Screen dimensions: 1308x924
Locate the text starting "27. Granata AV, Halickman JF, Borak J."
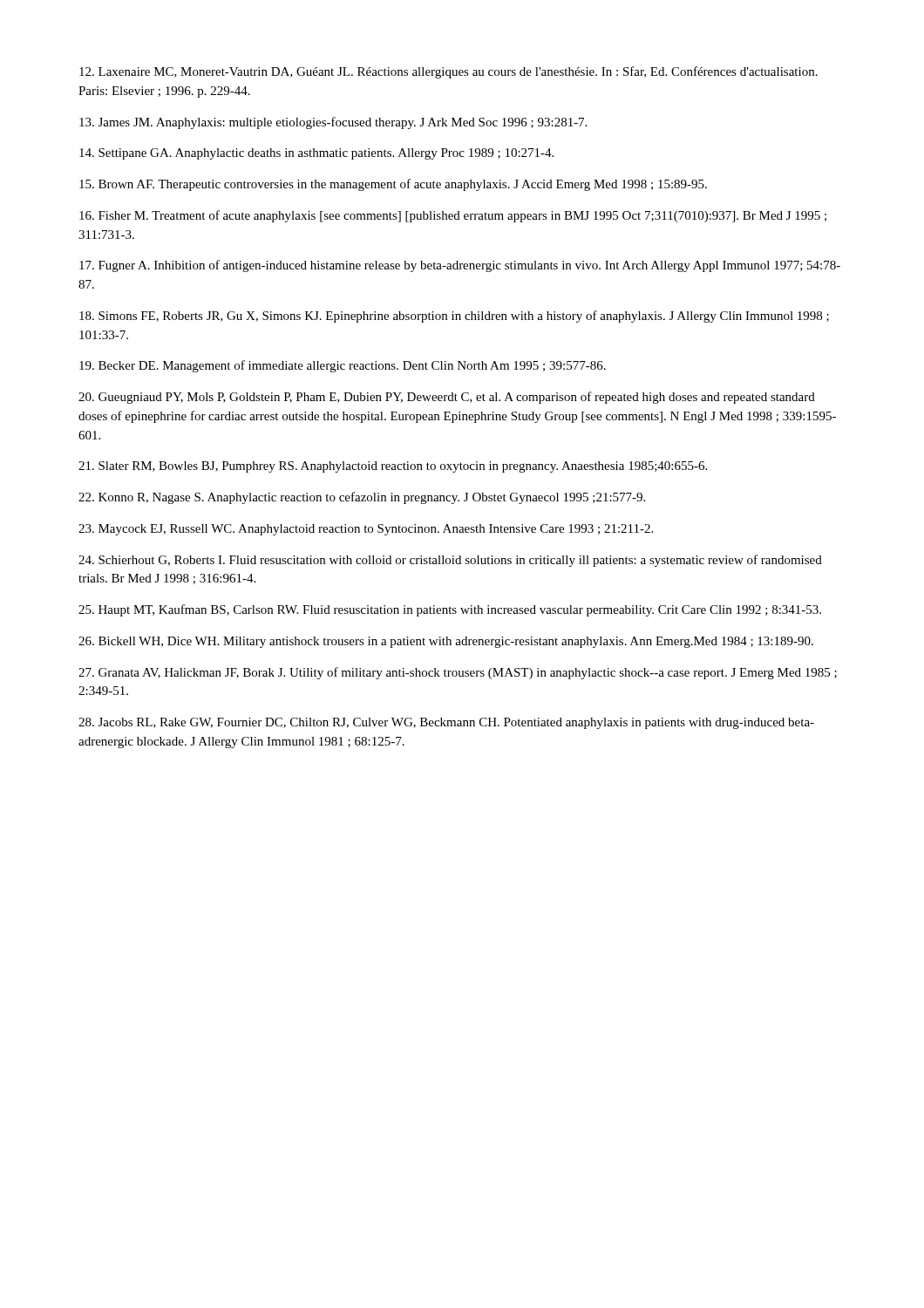tap(458, 681)
